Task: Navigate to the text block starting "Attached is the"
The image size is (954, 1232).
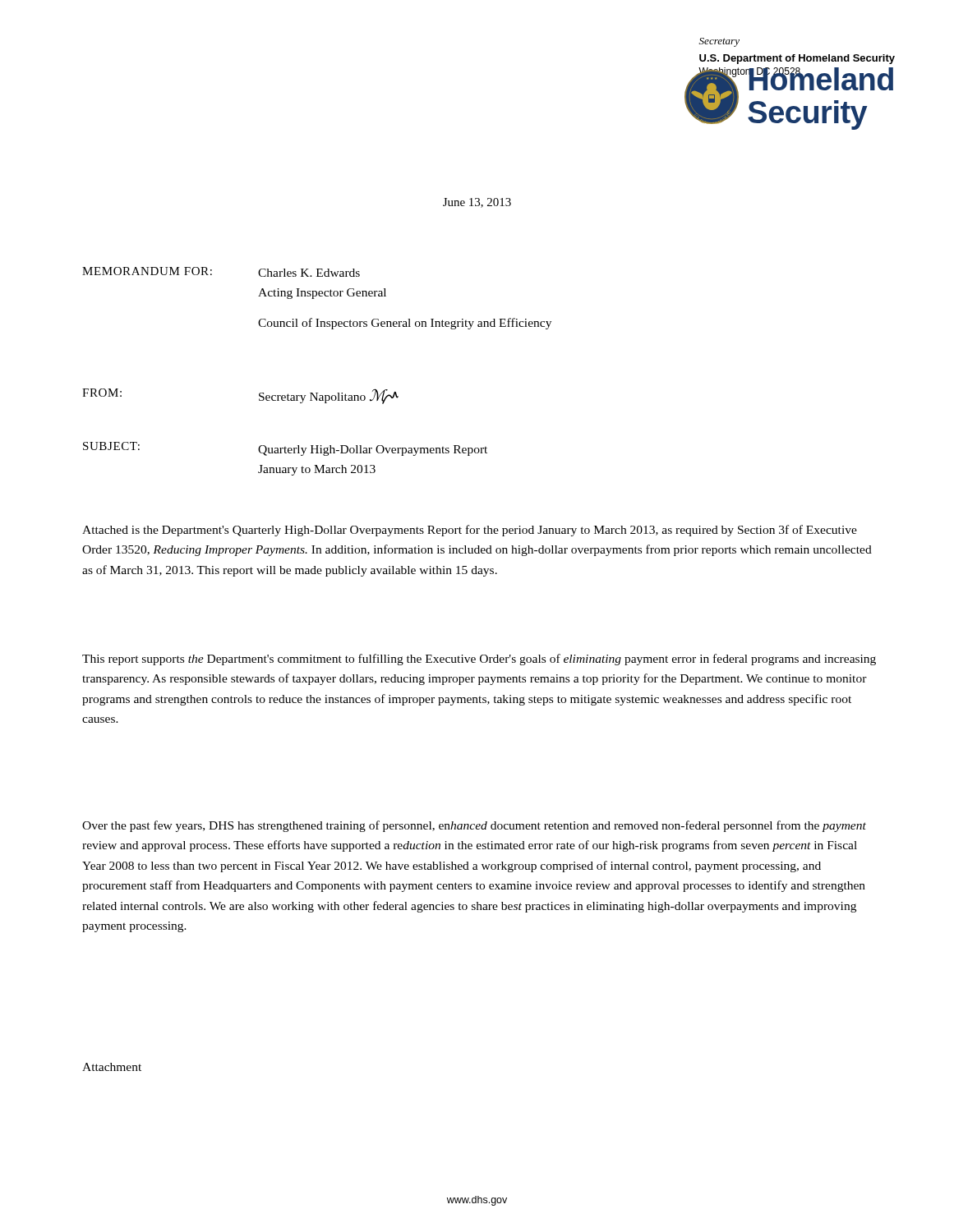Action: (477, 549)
